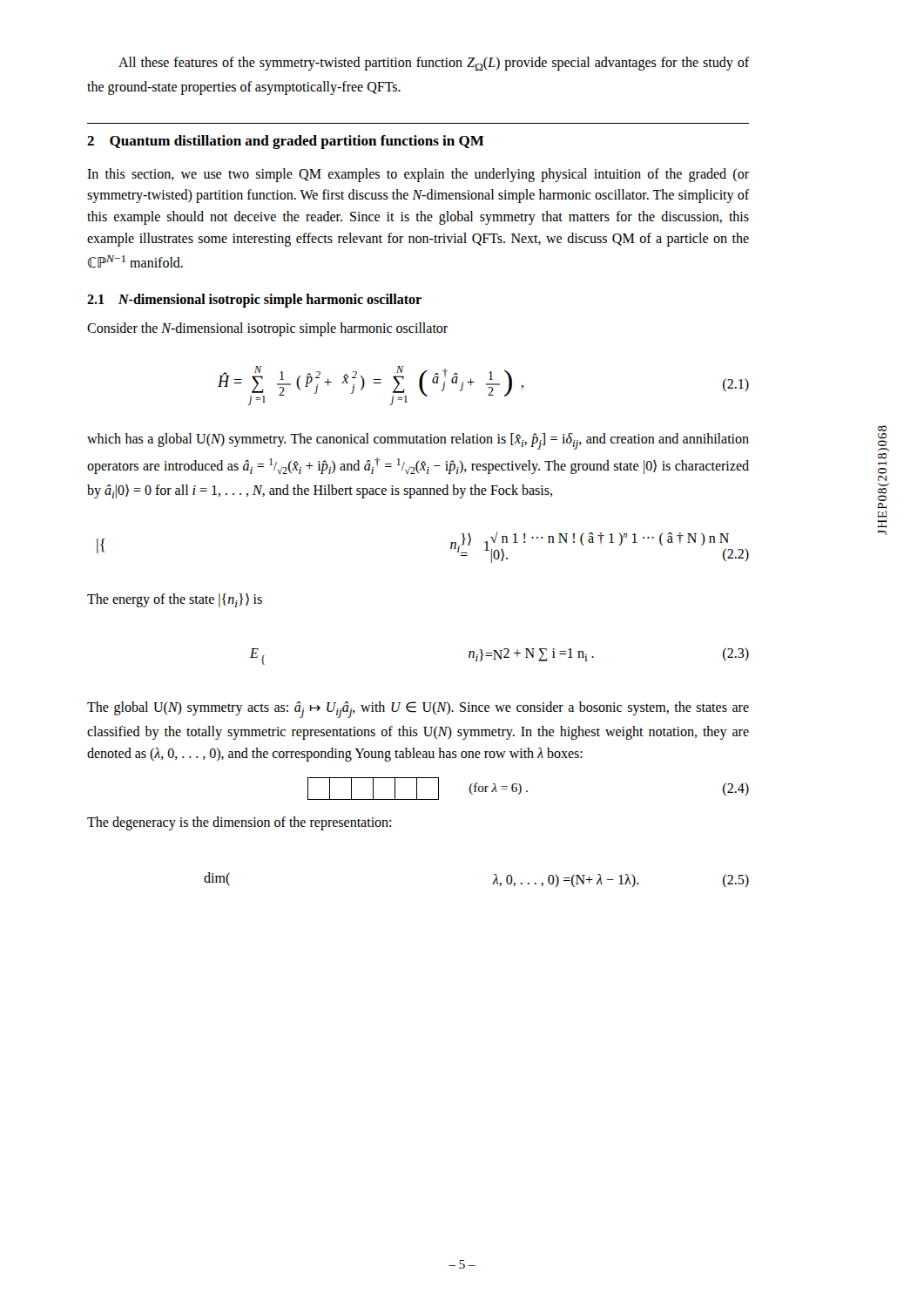The image size is (924, 1307).
Task: Where is the formula that starts "Ĥ = N ∑ j =1 1"?
Action: click(x=418, y=384)
